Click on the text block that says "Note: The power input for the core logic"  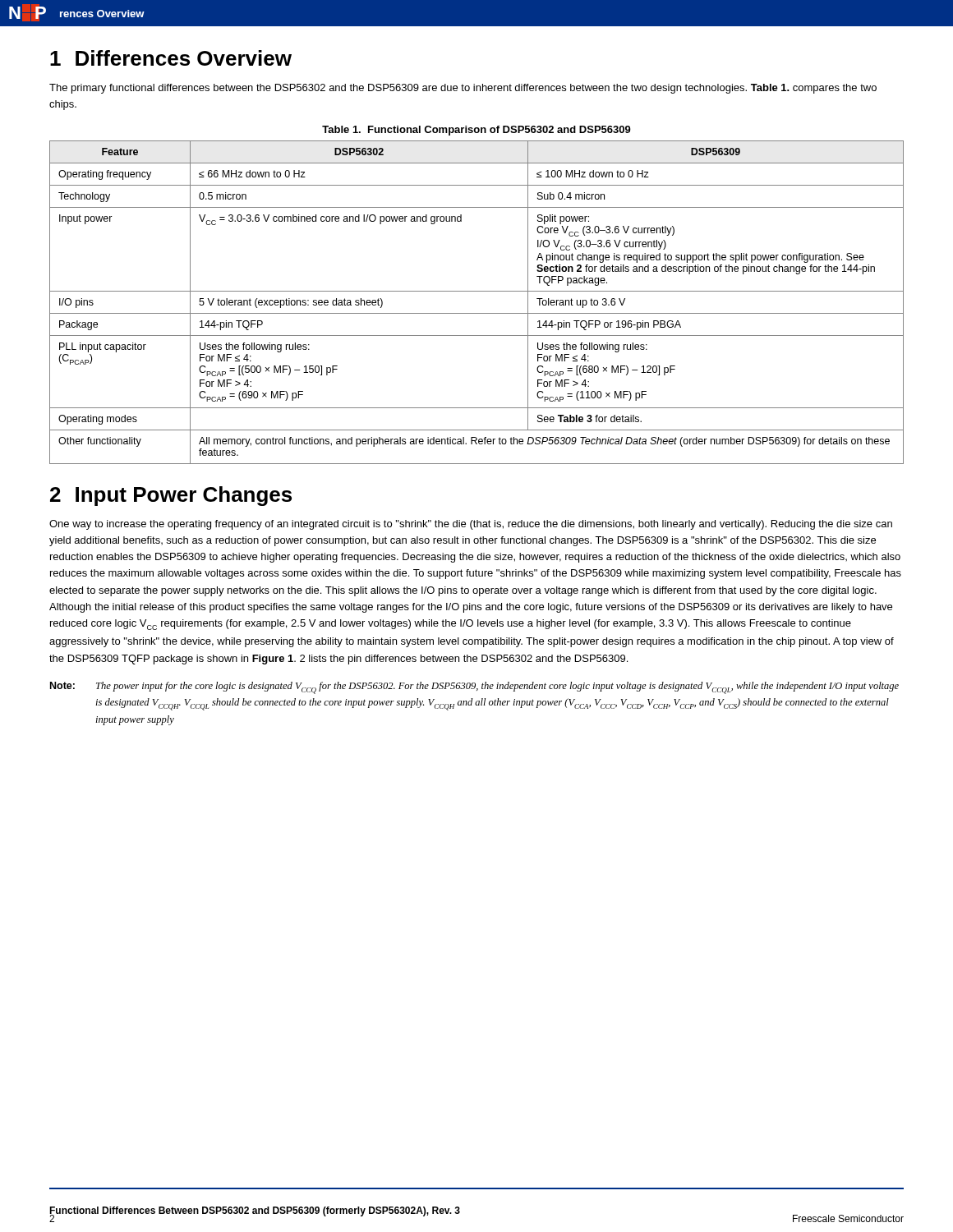[476, 702]
